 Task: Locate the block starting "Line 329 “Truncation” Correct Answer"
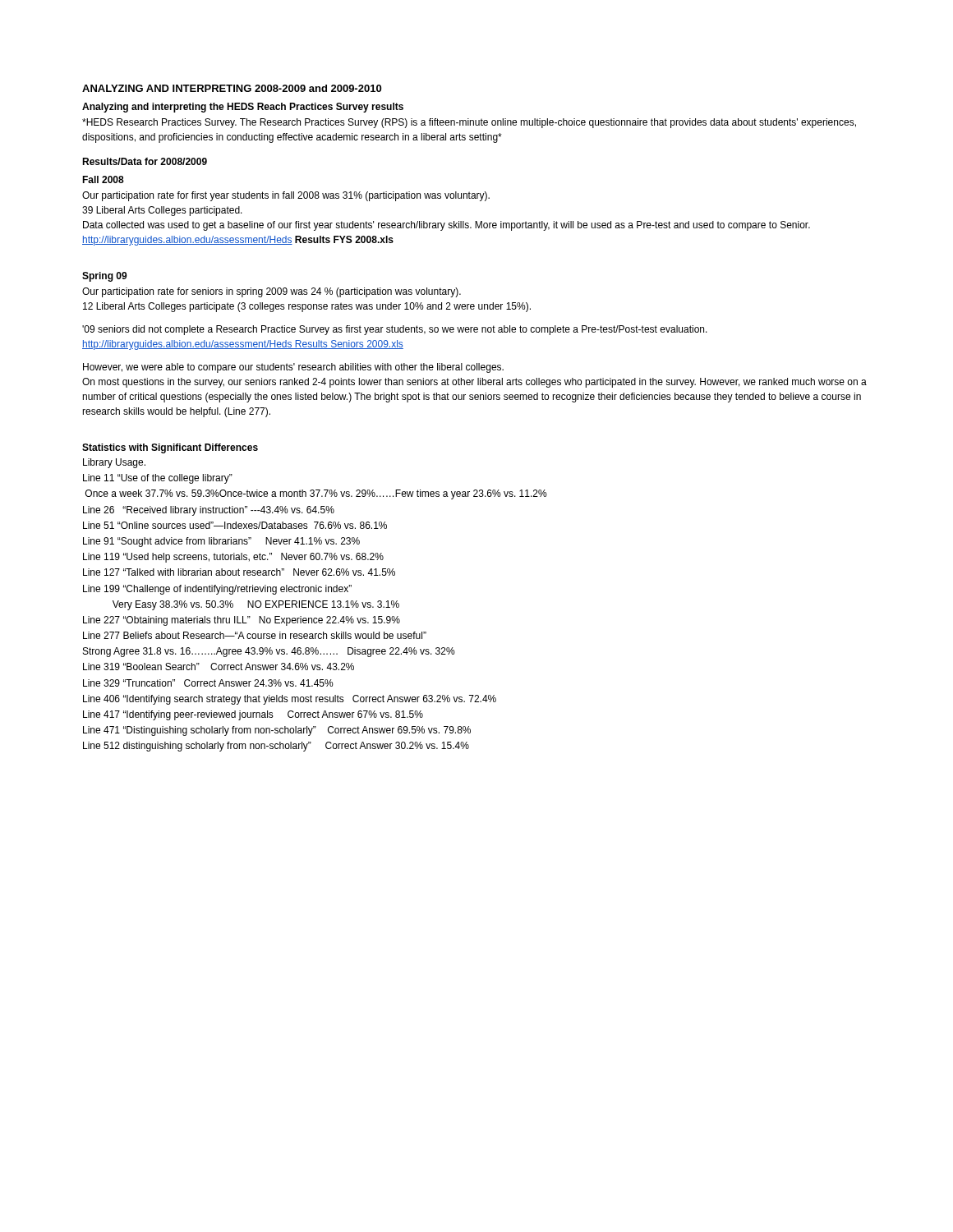click(208, 683)
